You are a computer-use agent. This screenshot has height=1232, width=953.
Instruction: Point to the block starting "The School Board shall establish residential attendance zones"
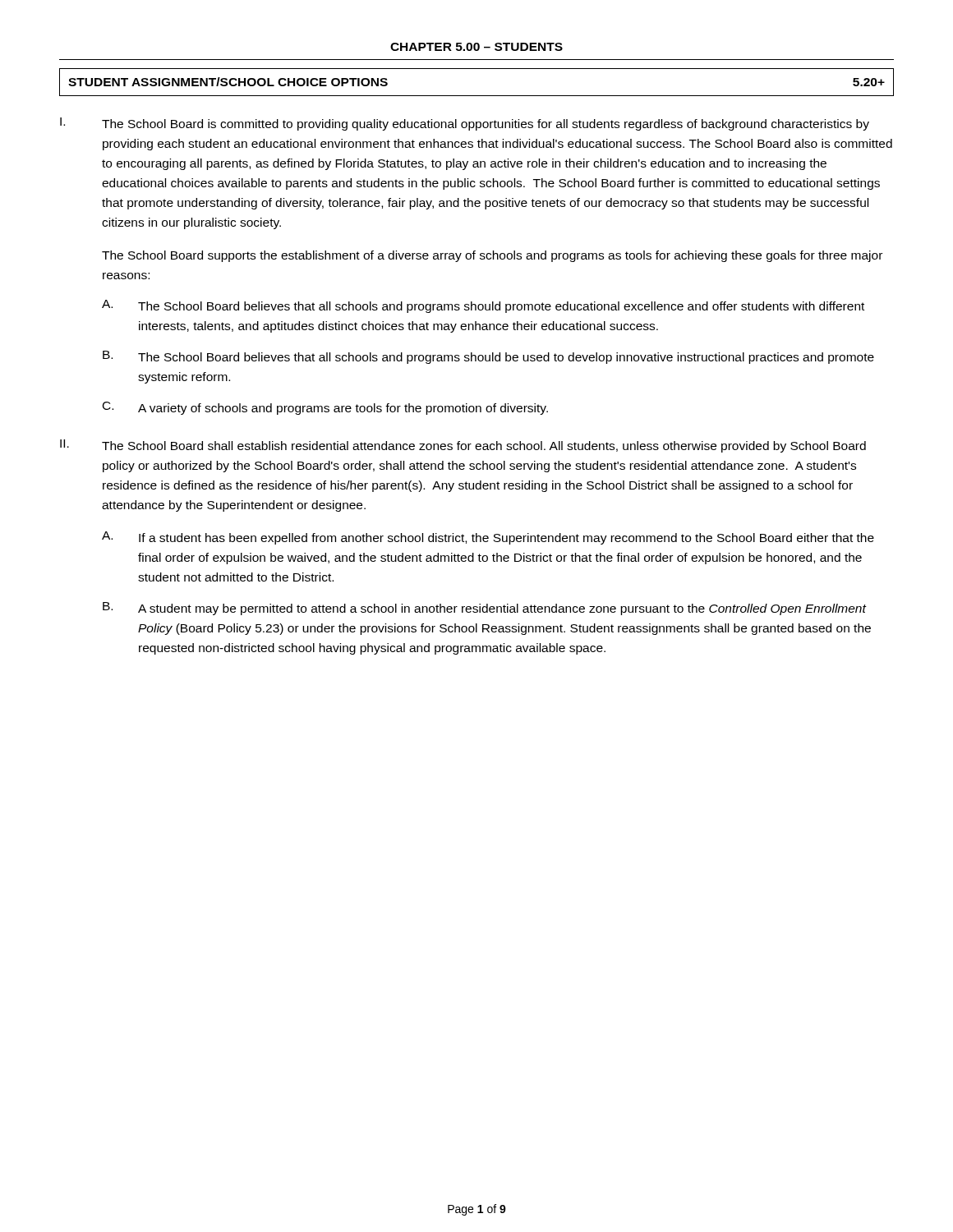click(484, 475)
